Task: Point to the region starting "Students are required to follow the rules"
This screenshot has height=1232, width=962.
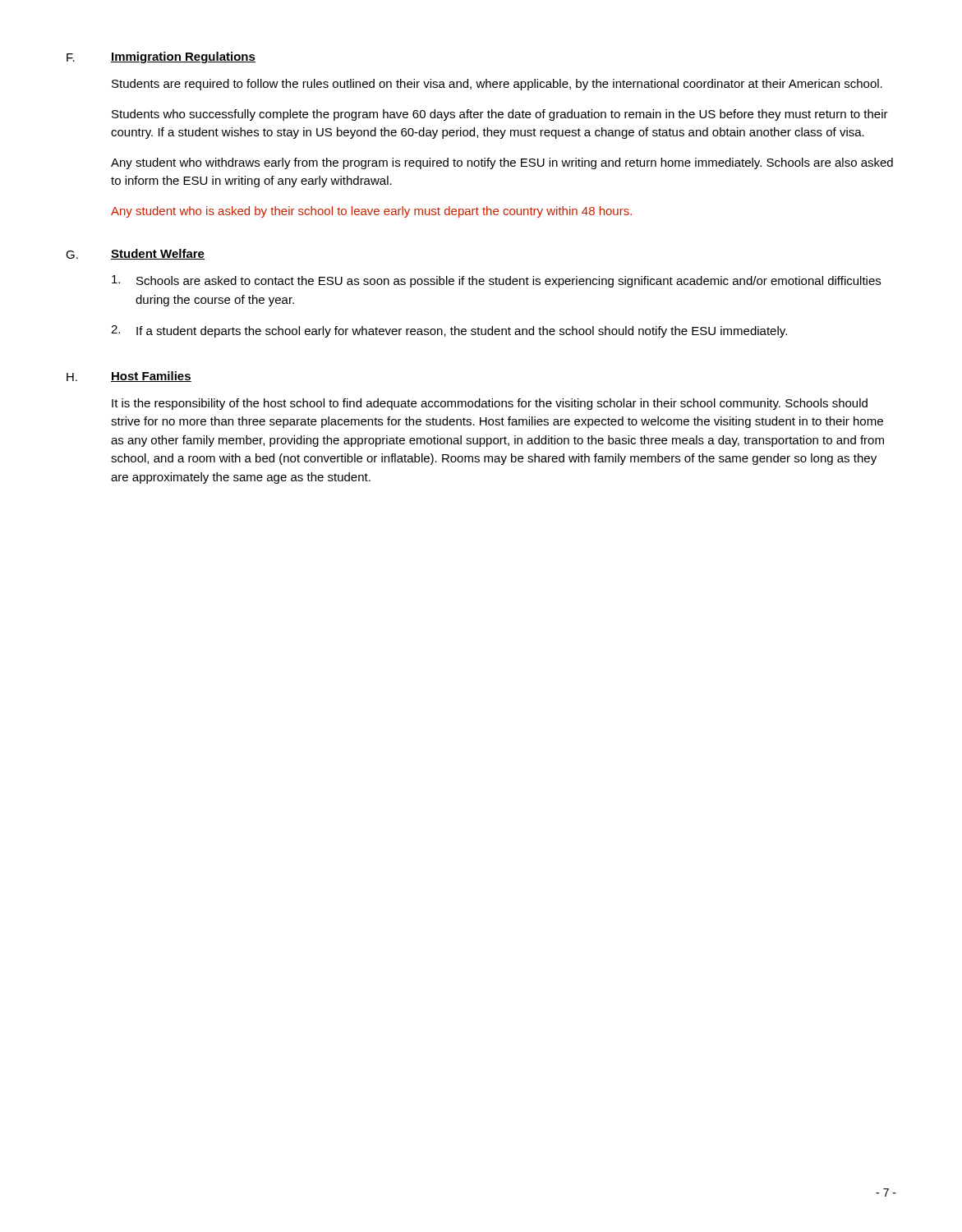Action: [497, 83]
